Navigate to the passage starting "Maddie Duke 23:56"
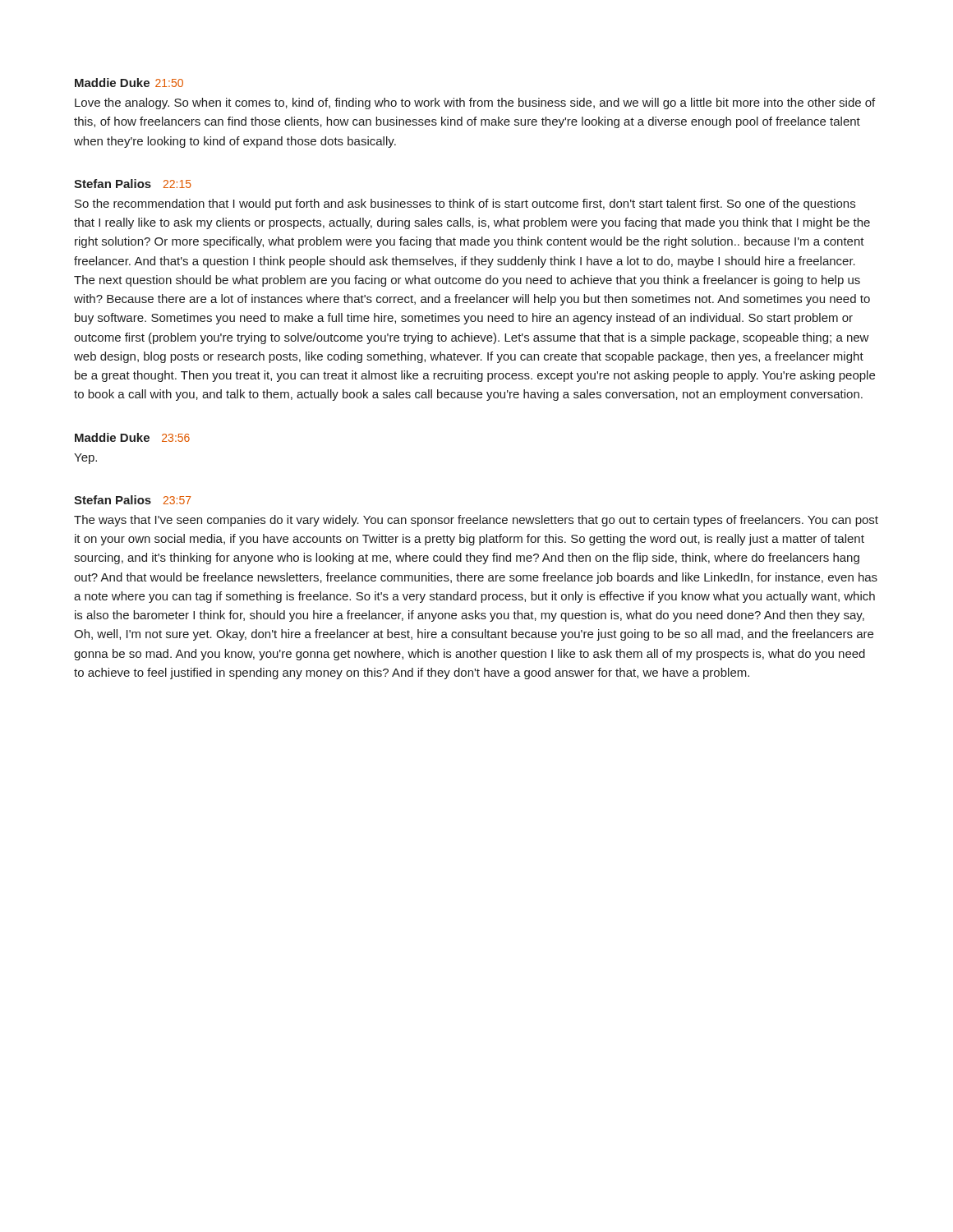 132,437
